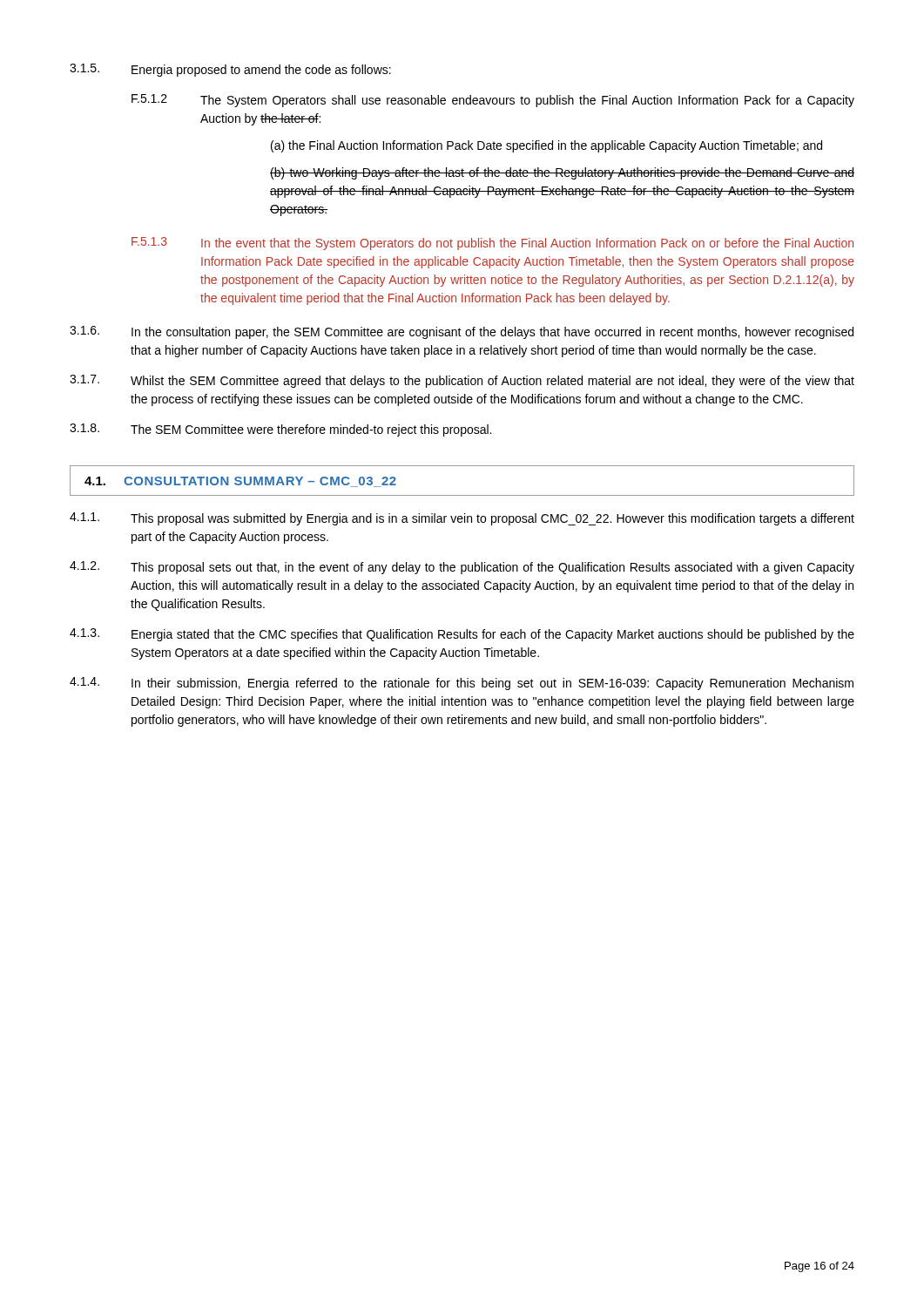The width and height of the screenshot is (924, 1307).
Task: Find the block on this page that starts "(b) two Working Days after the"
Action: pos(562,191)
